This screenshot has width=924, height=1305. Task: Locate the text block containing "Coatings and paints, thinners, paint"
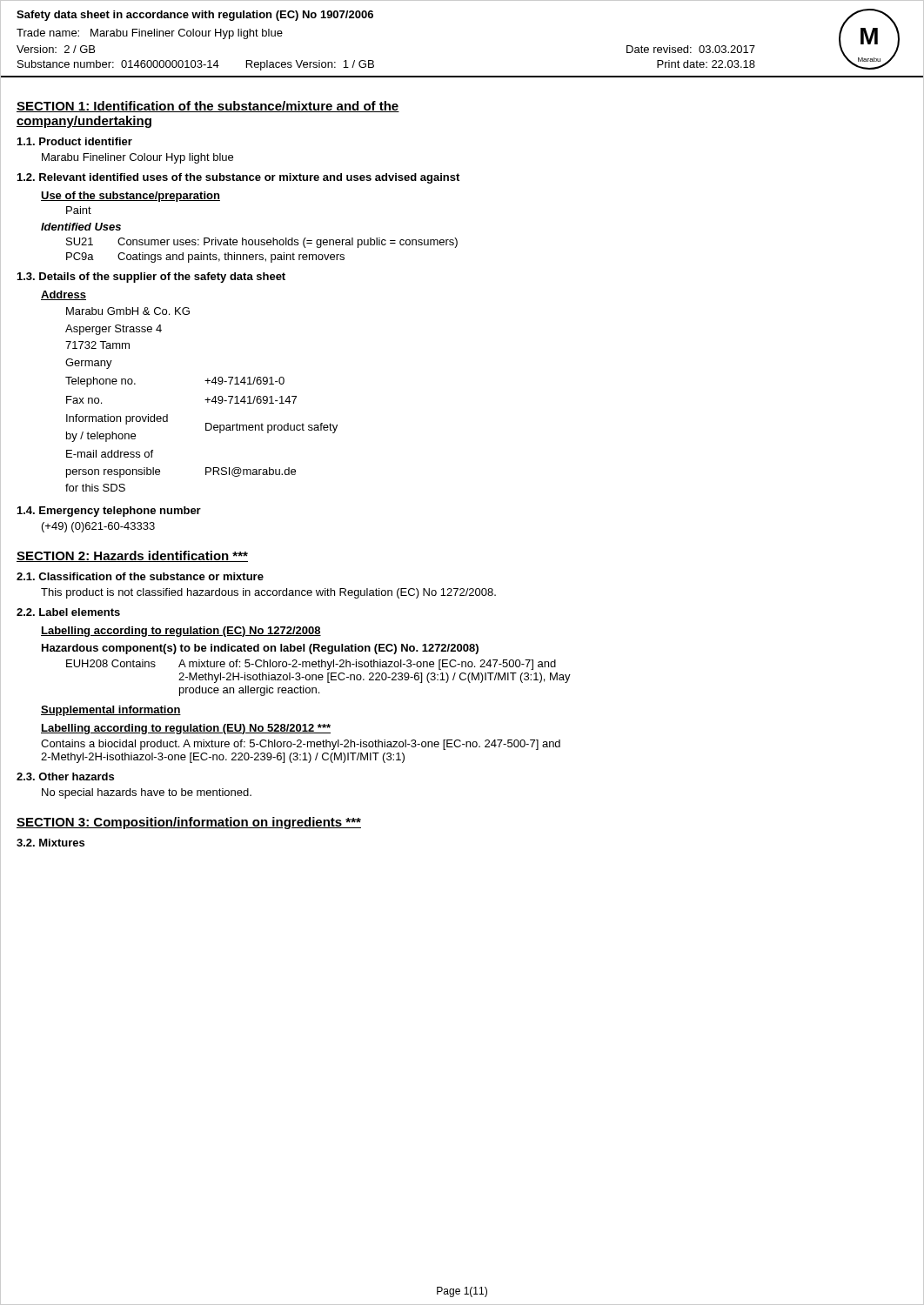pos(231,256)
